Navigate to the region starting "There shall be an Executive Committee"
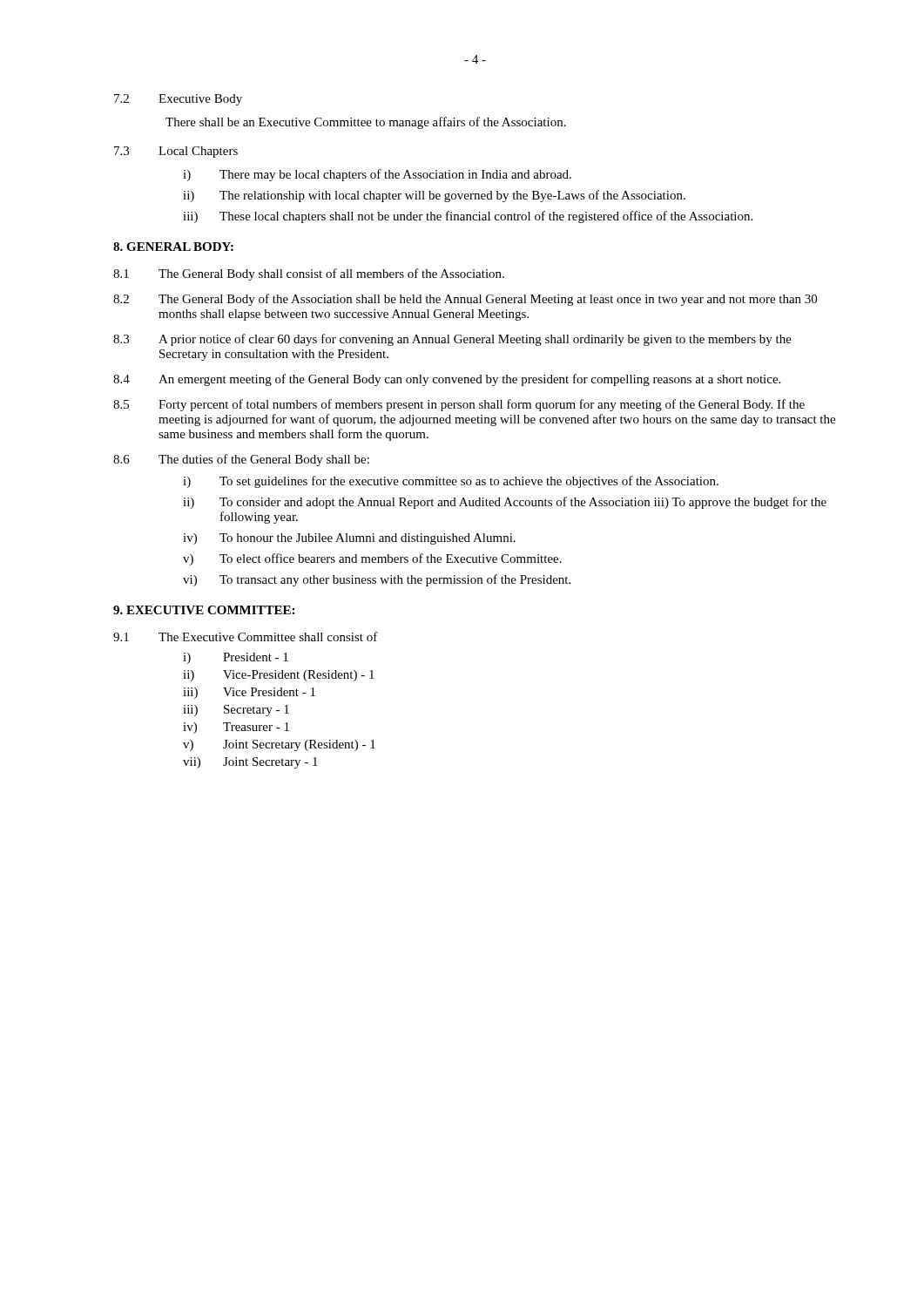Image resolution: width=924 pixels, height=1307 pixels. [x=366, y=122]
